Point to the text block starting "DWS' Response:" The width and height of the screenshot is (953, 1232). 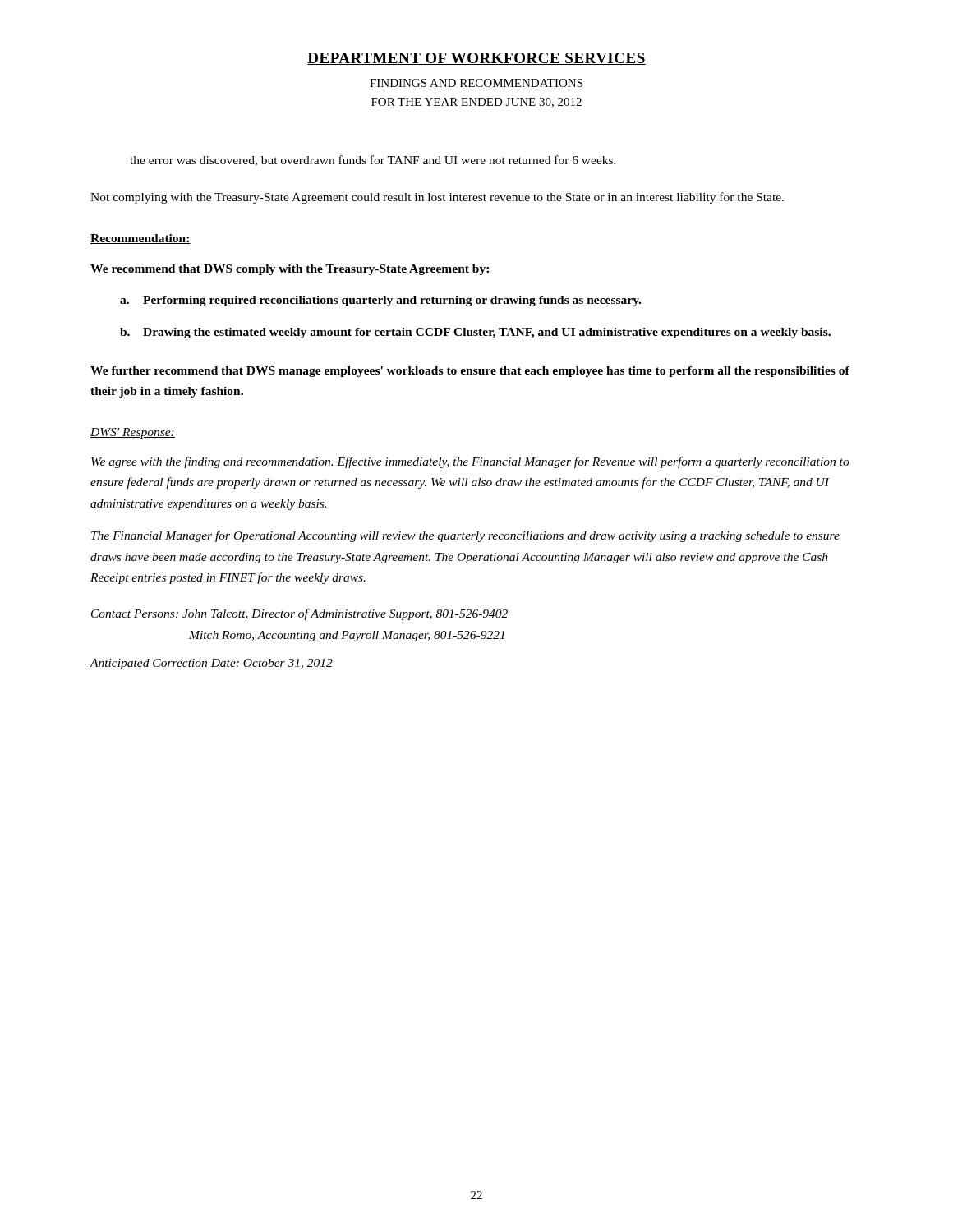(x=133, y=431)
